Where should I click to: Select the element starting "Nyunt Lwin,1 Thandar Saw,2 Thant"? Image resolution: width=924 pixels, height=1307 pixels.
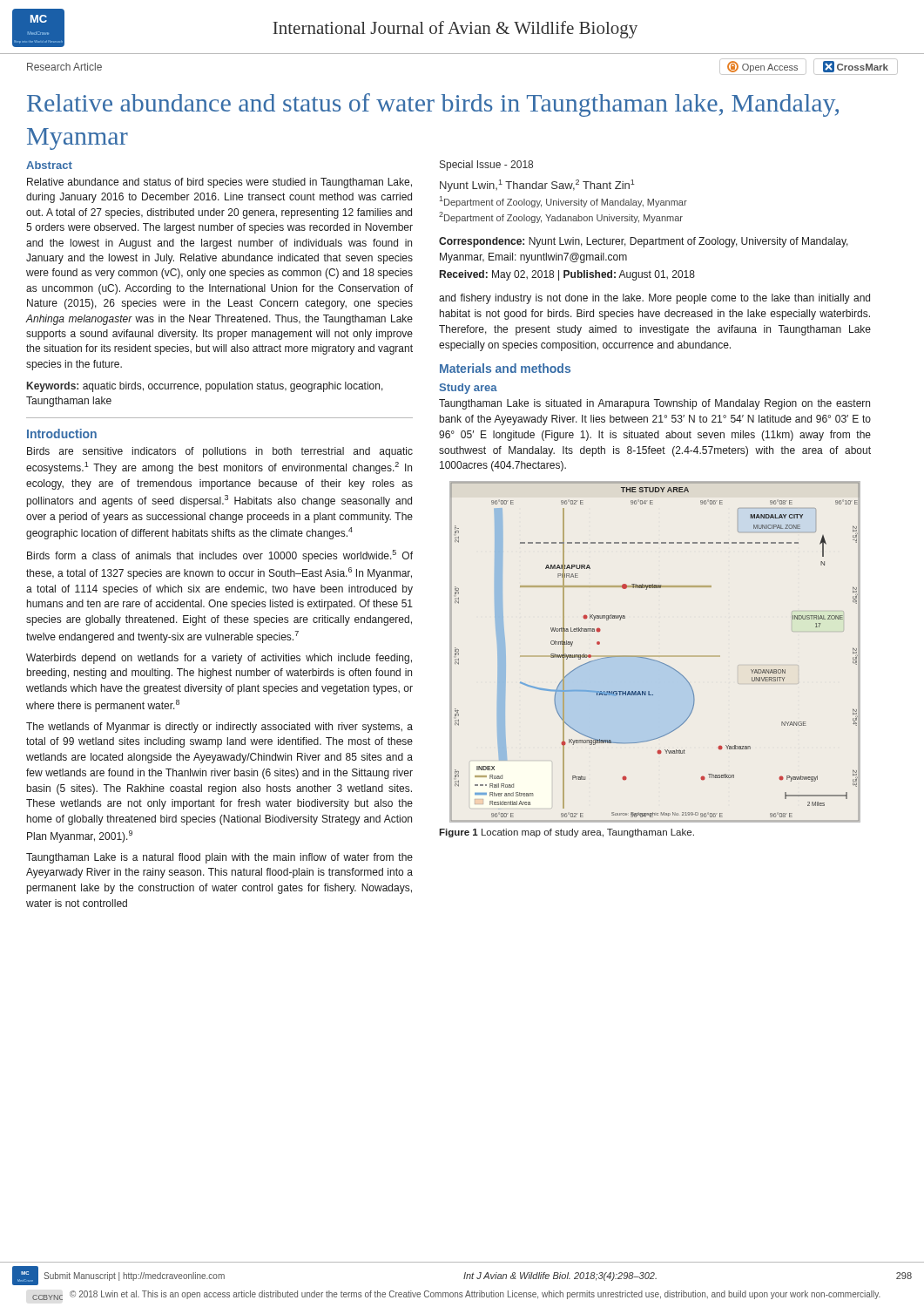537,185
